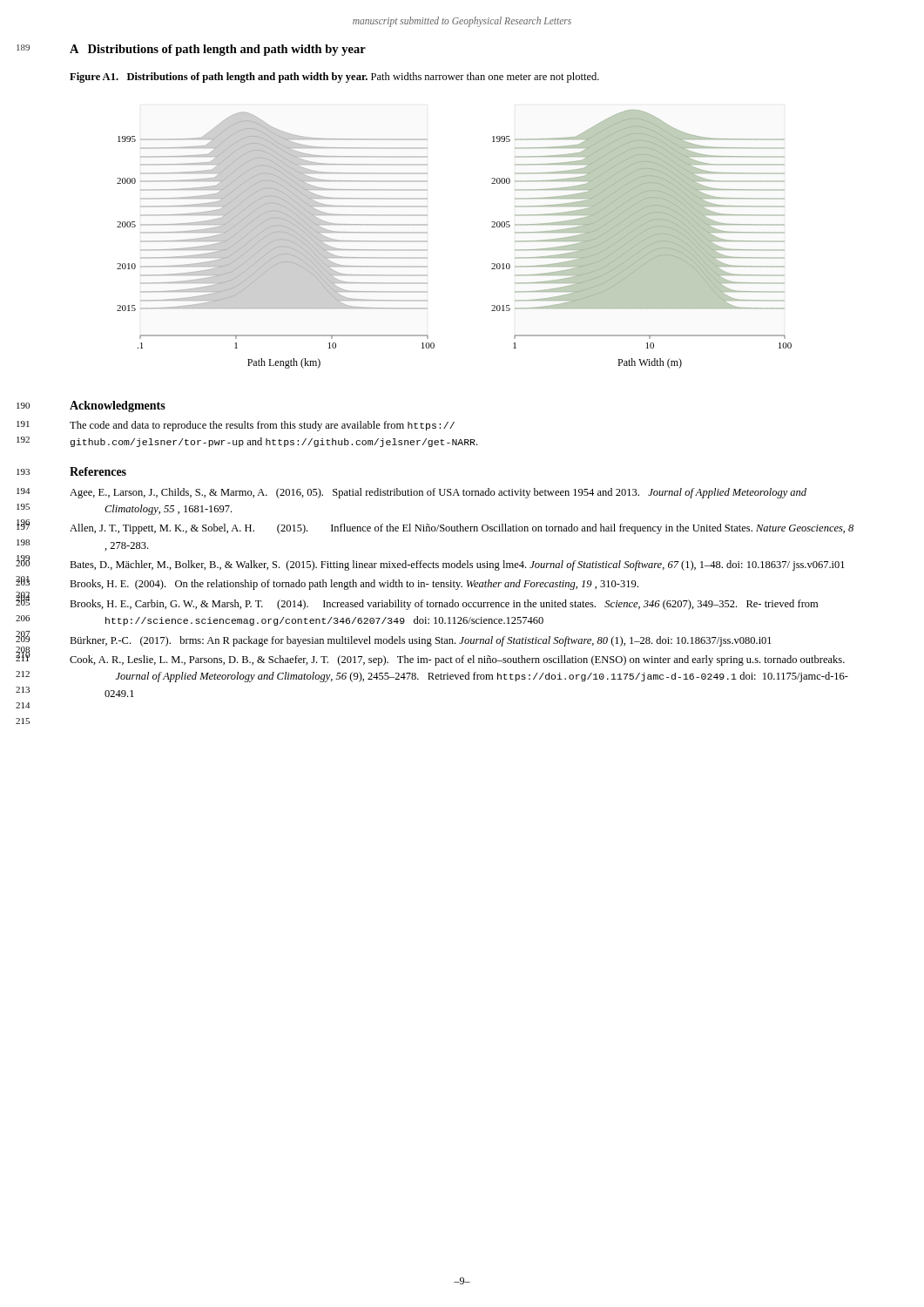
Task: Navigate to the text block starting "The code and data to reproduce"
Action: coord(274,433)
